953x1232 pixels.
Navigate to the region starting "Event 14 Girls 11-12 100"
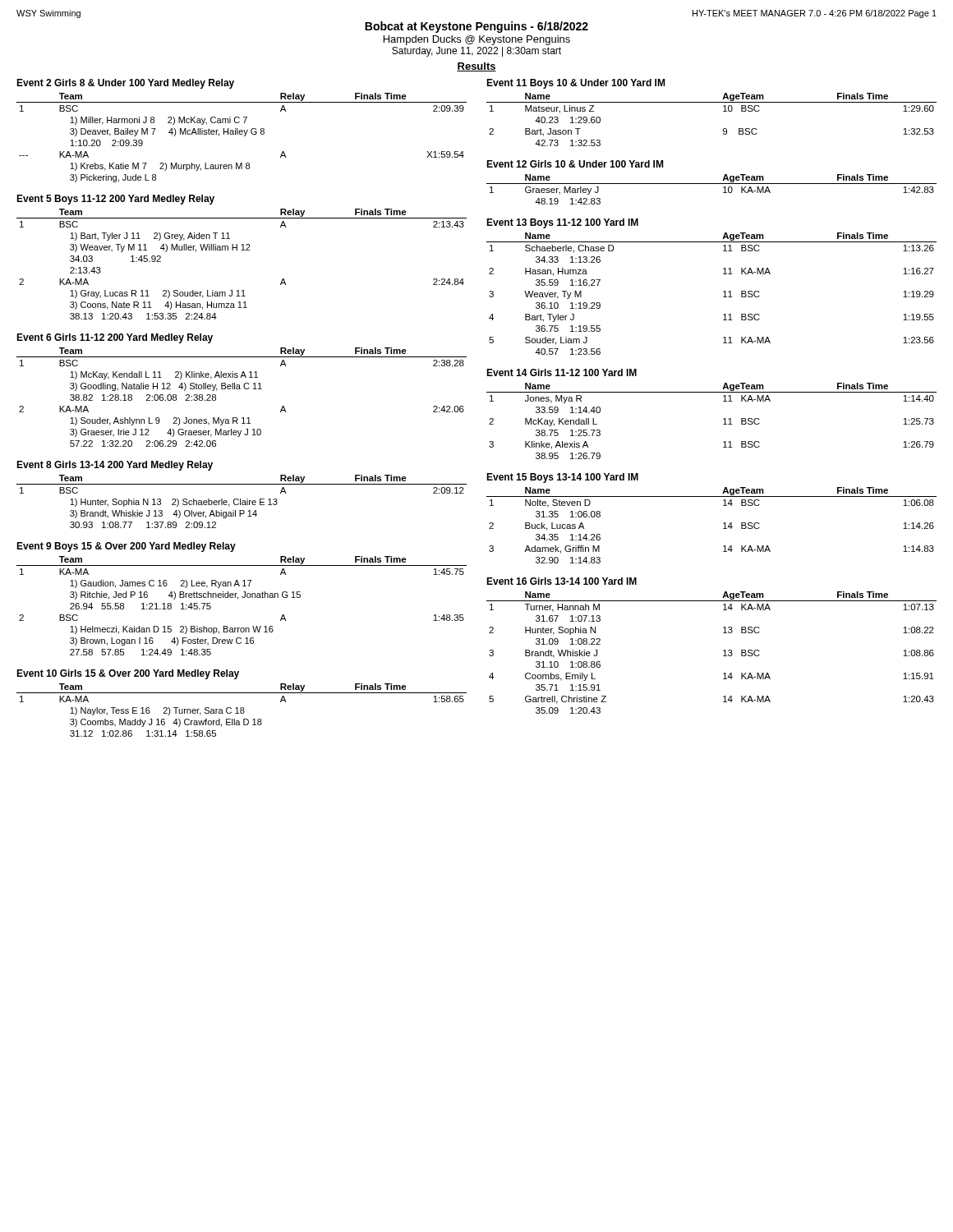point(562,373)
